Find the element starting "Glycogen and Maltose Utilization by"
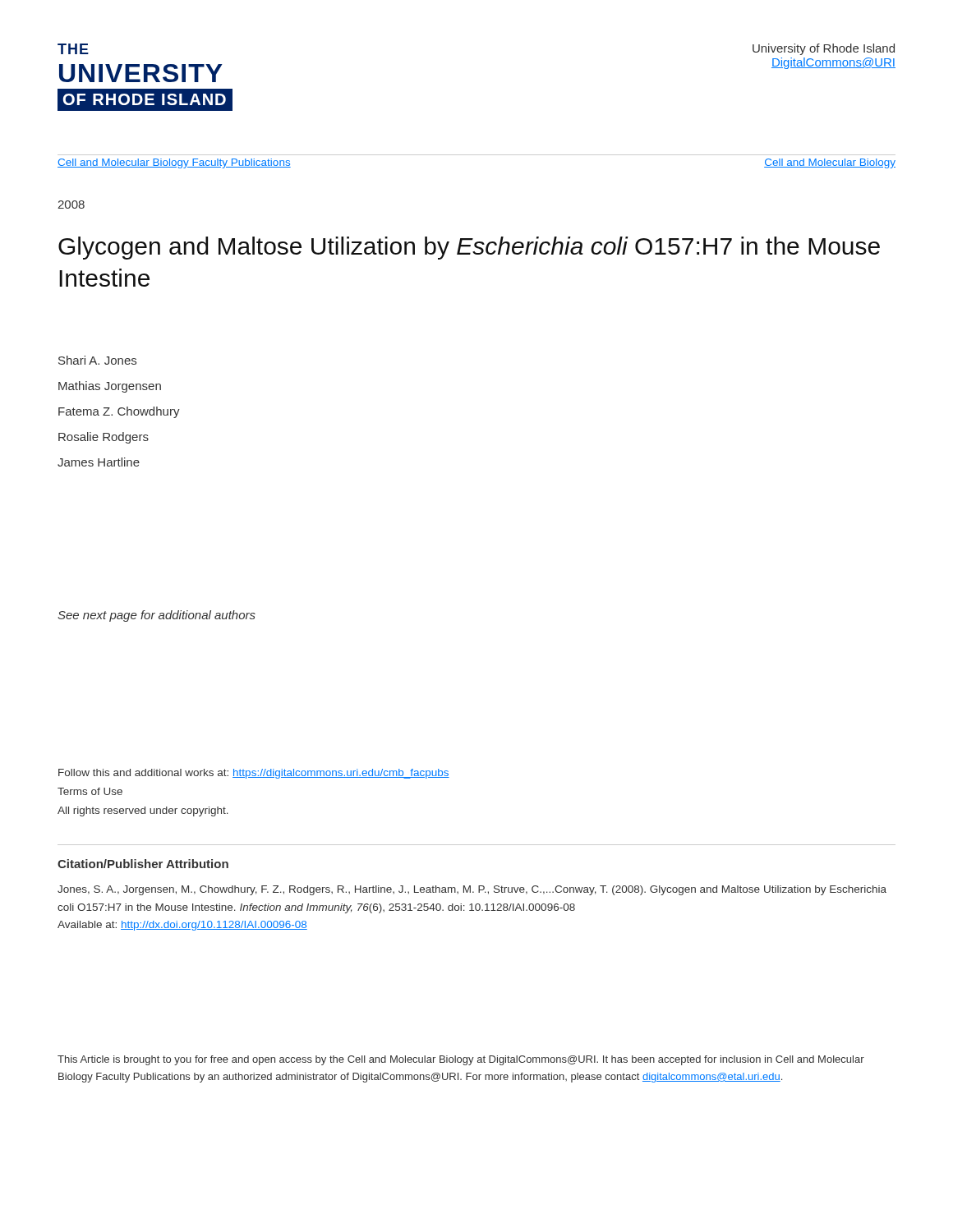This screenshot has height=1232, width=953. [469, 262]
